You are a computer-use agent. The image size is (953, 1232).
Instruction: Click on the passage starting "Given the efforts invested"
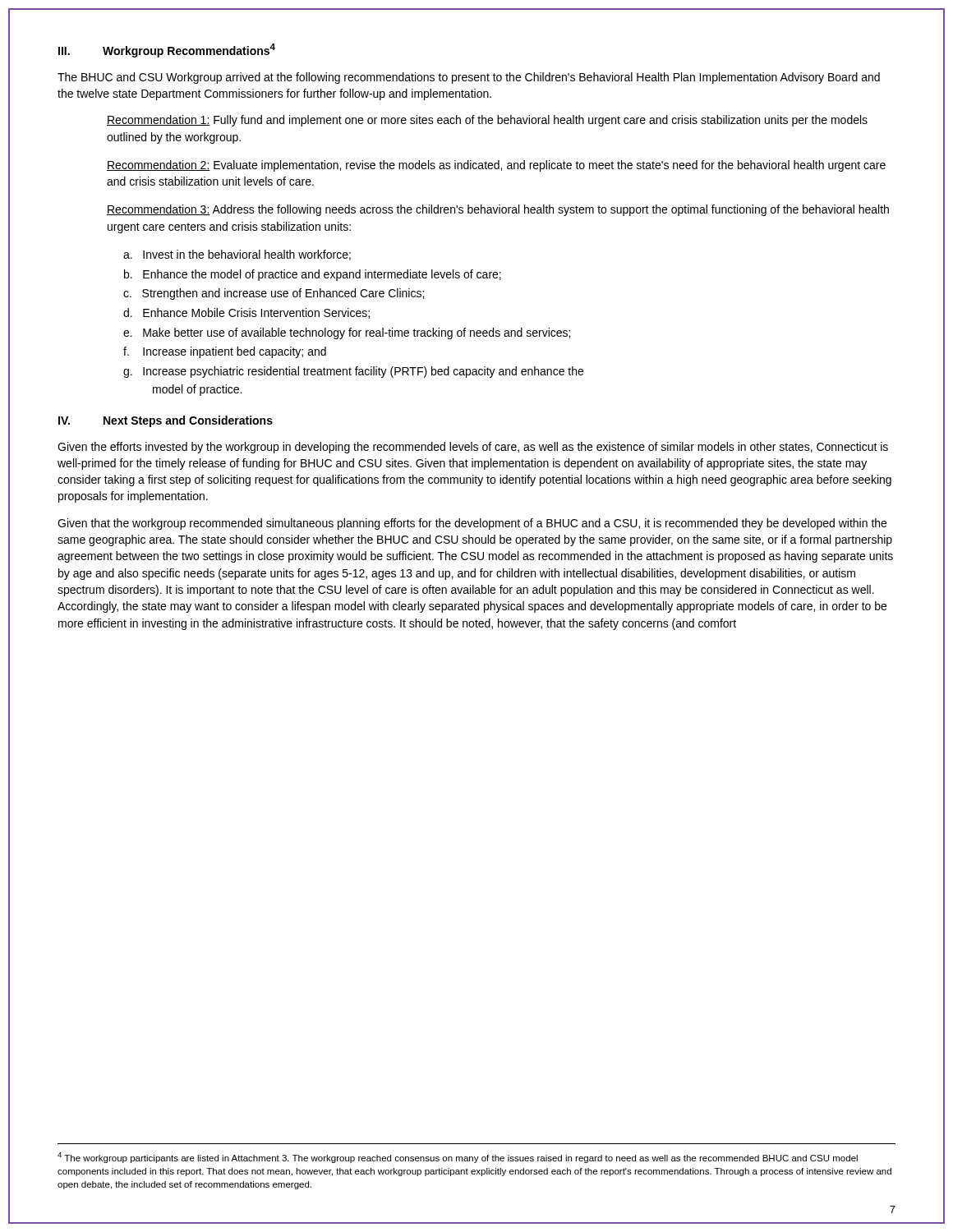coord(475,471)
